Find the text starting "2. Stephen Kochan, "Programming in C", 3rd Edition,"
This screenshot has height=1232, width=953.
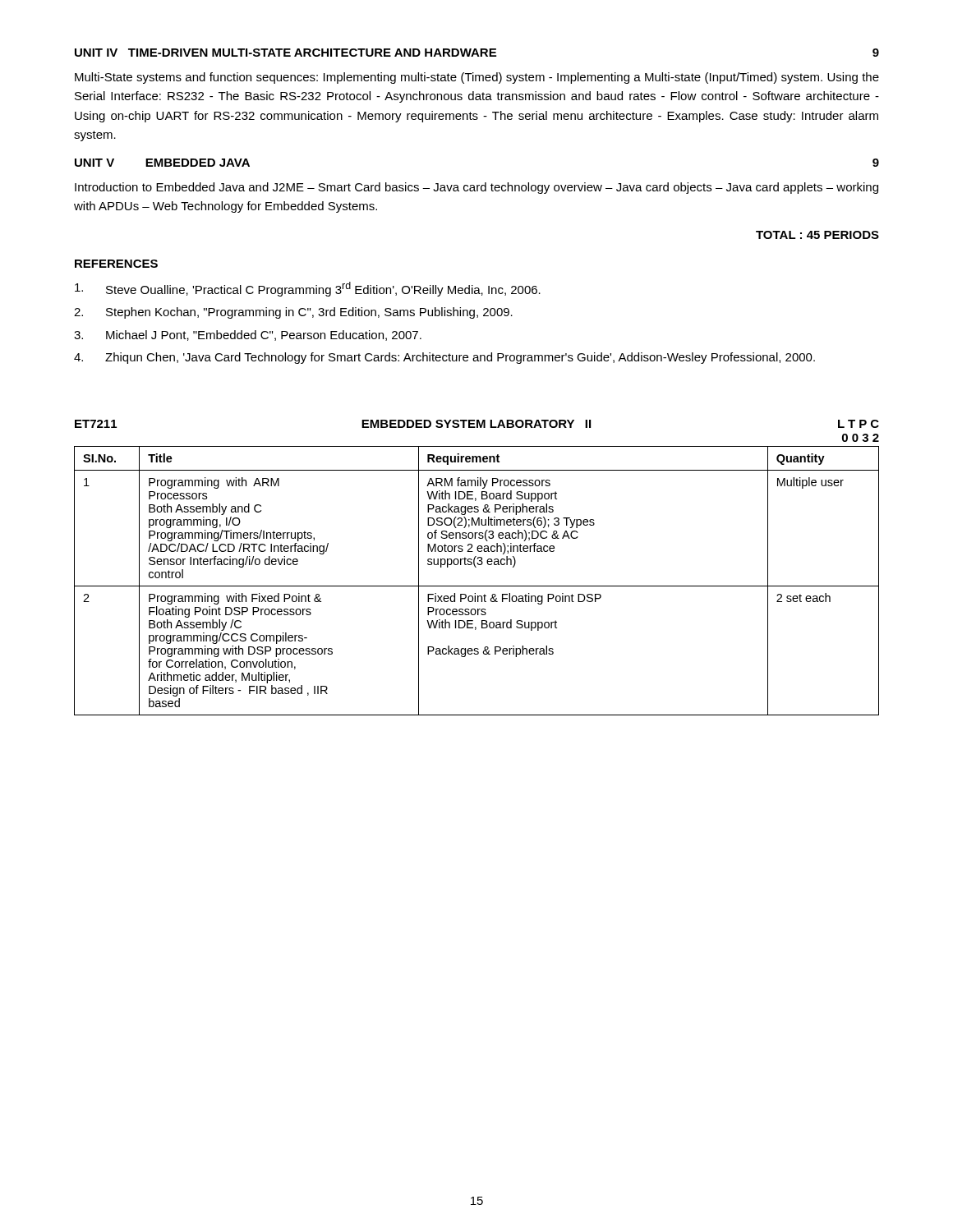tap(294, 312)
